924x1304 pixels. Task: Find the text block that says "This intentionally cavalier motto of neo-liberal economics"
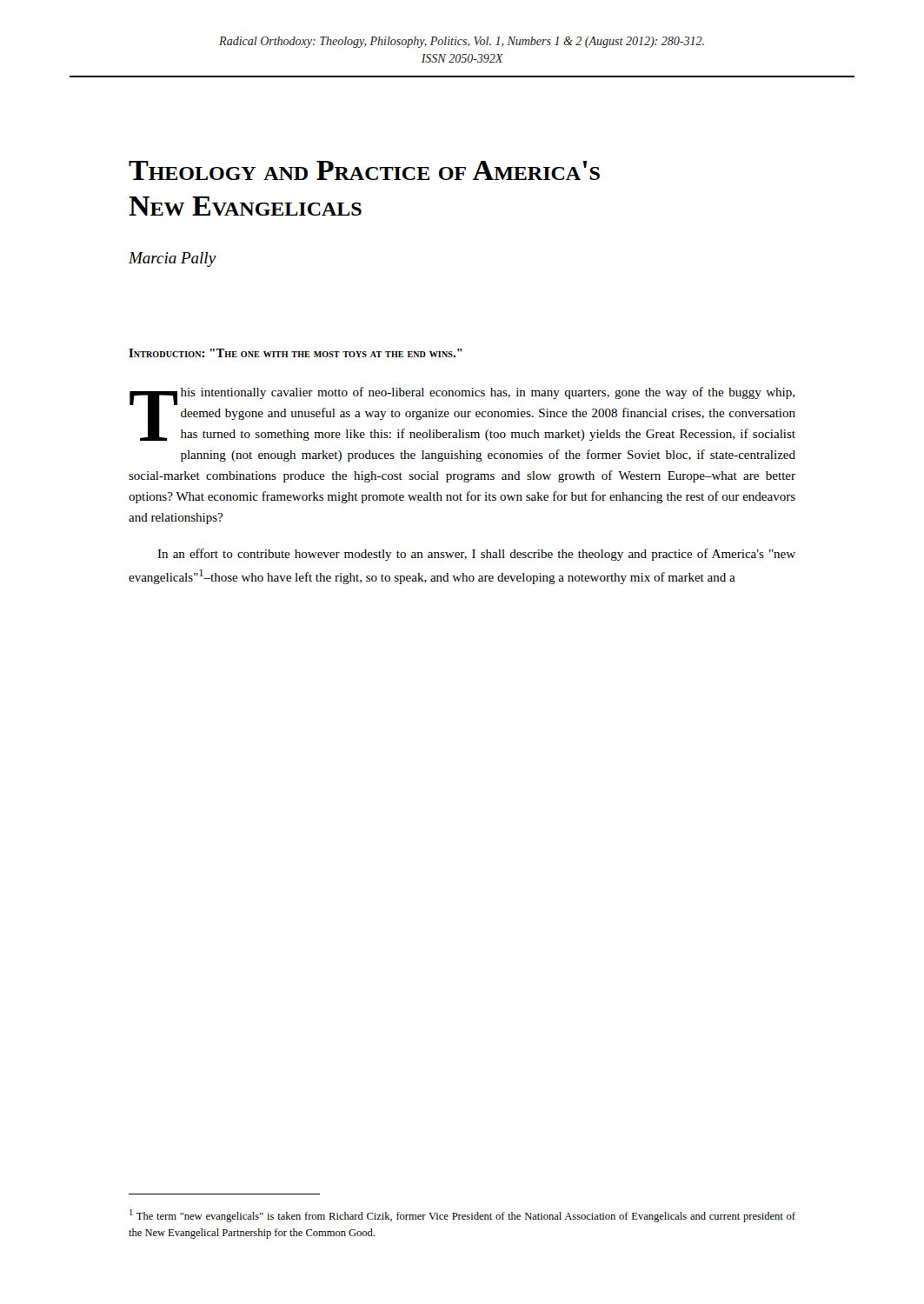(x=462, y=455)
